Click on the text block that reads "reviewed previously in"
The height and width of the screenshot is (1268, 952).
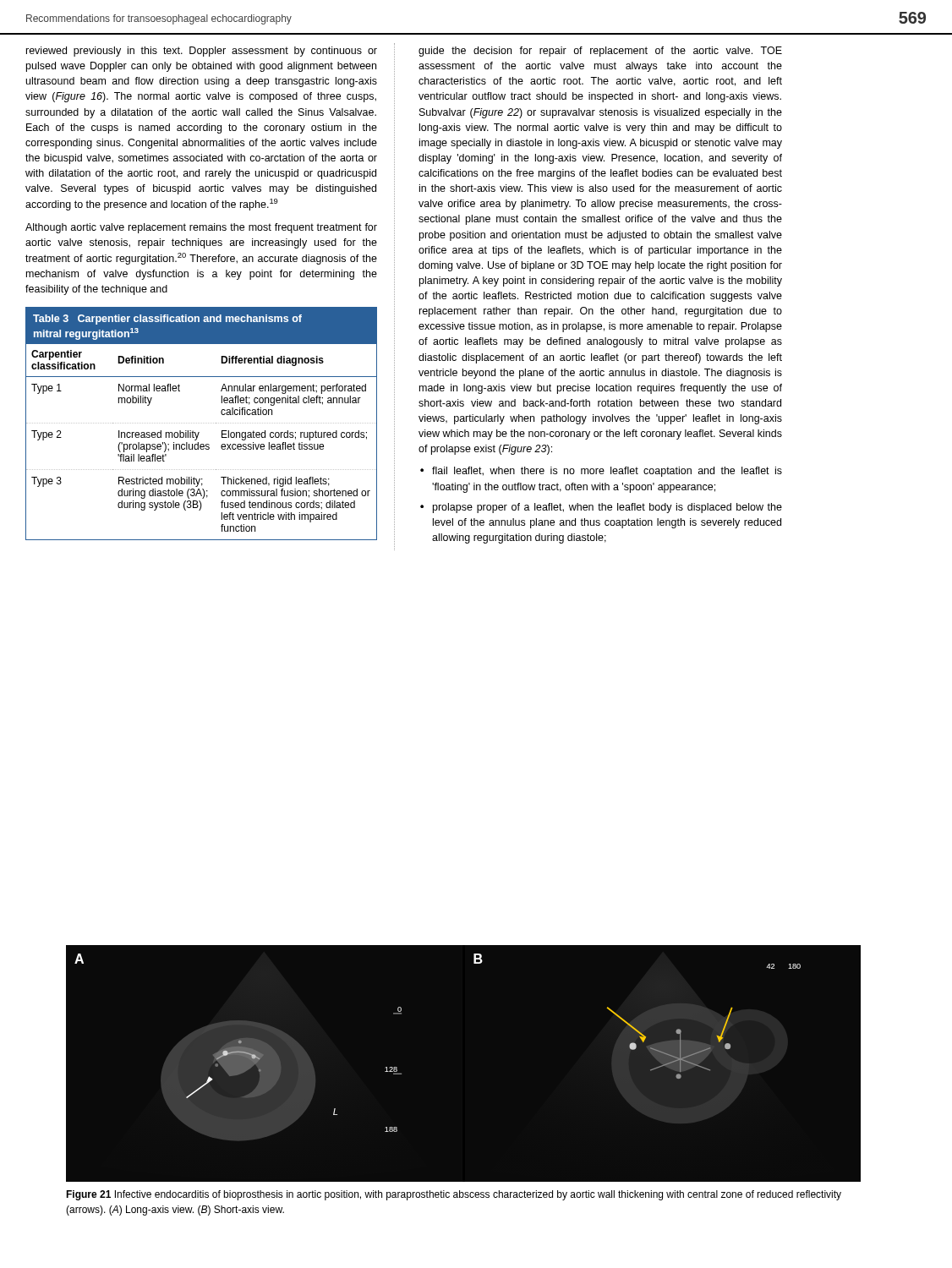point(201,128)
